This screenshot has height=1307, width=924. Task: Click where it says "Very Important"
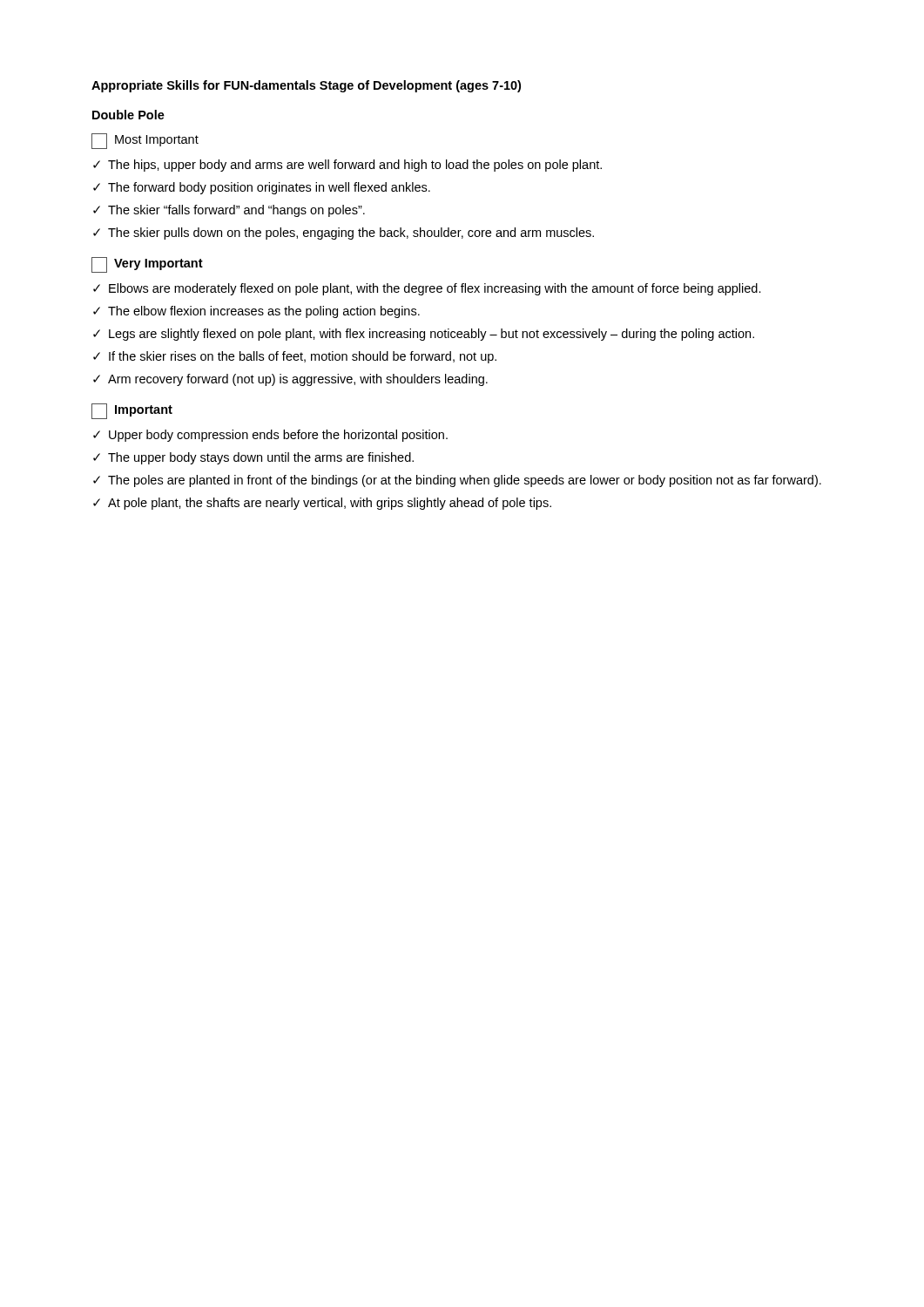[x=147, y=264]
